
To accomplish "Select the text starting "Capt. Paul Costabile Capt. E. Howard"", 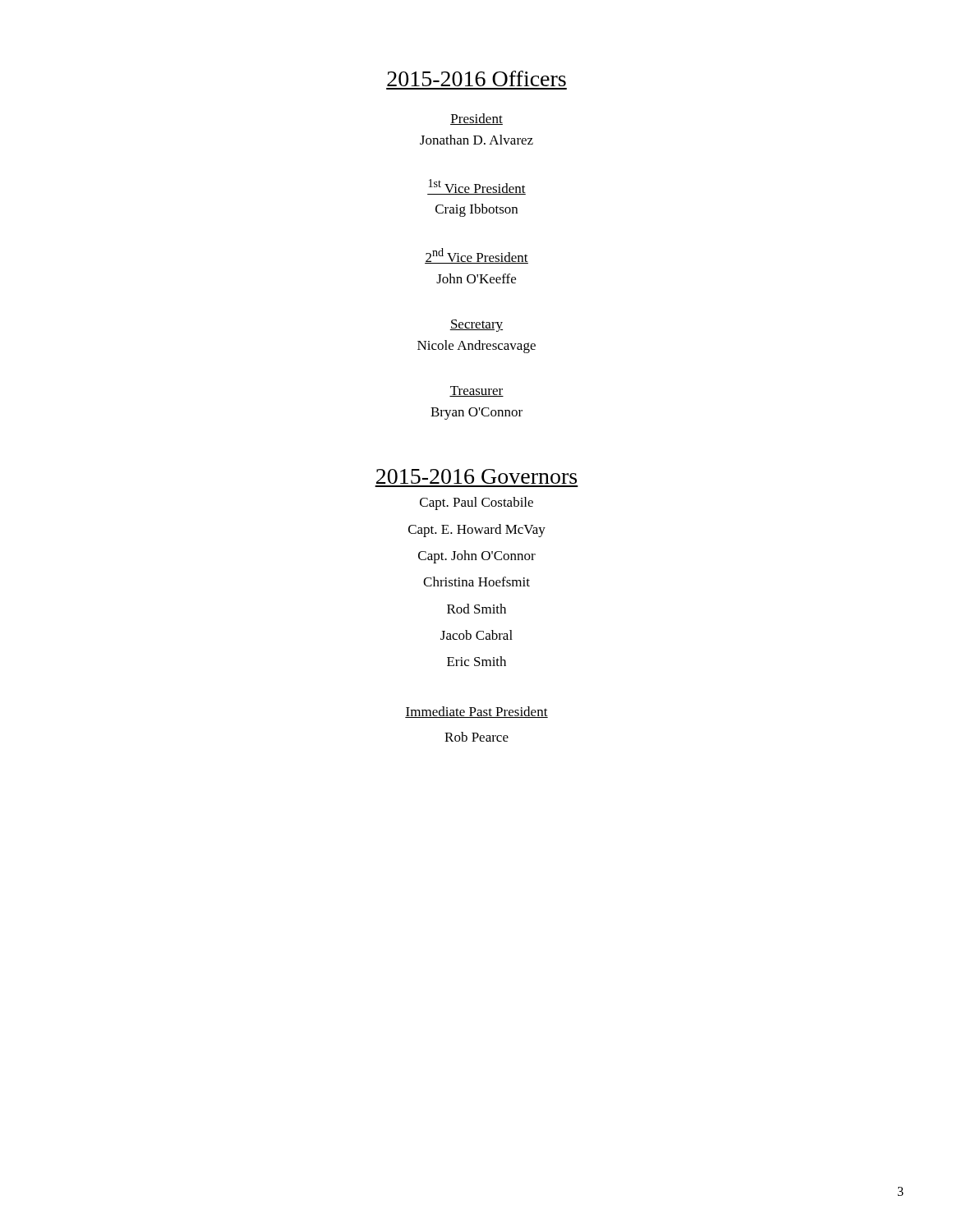I will coord(476,583).
